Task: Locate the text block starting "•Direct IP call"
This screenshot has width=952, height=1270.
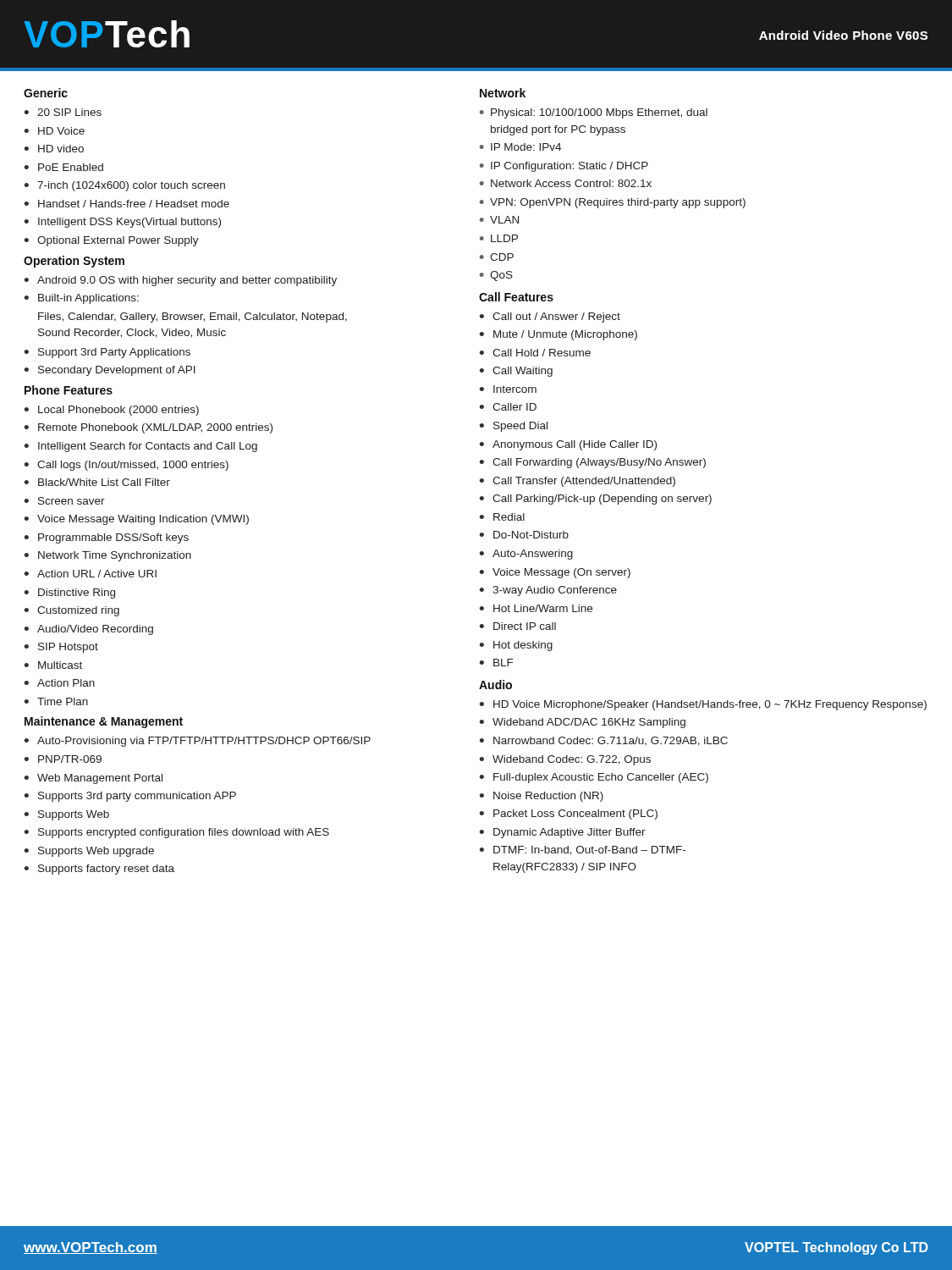Action: point(518,626)
